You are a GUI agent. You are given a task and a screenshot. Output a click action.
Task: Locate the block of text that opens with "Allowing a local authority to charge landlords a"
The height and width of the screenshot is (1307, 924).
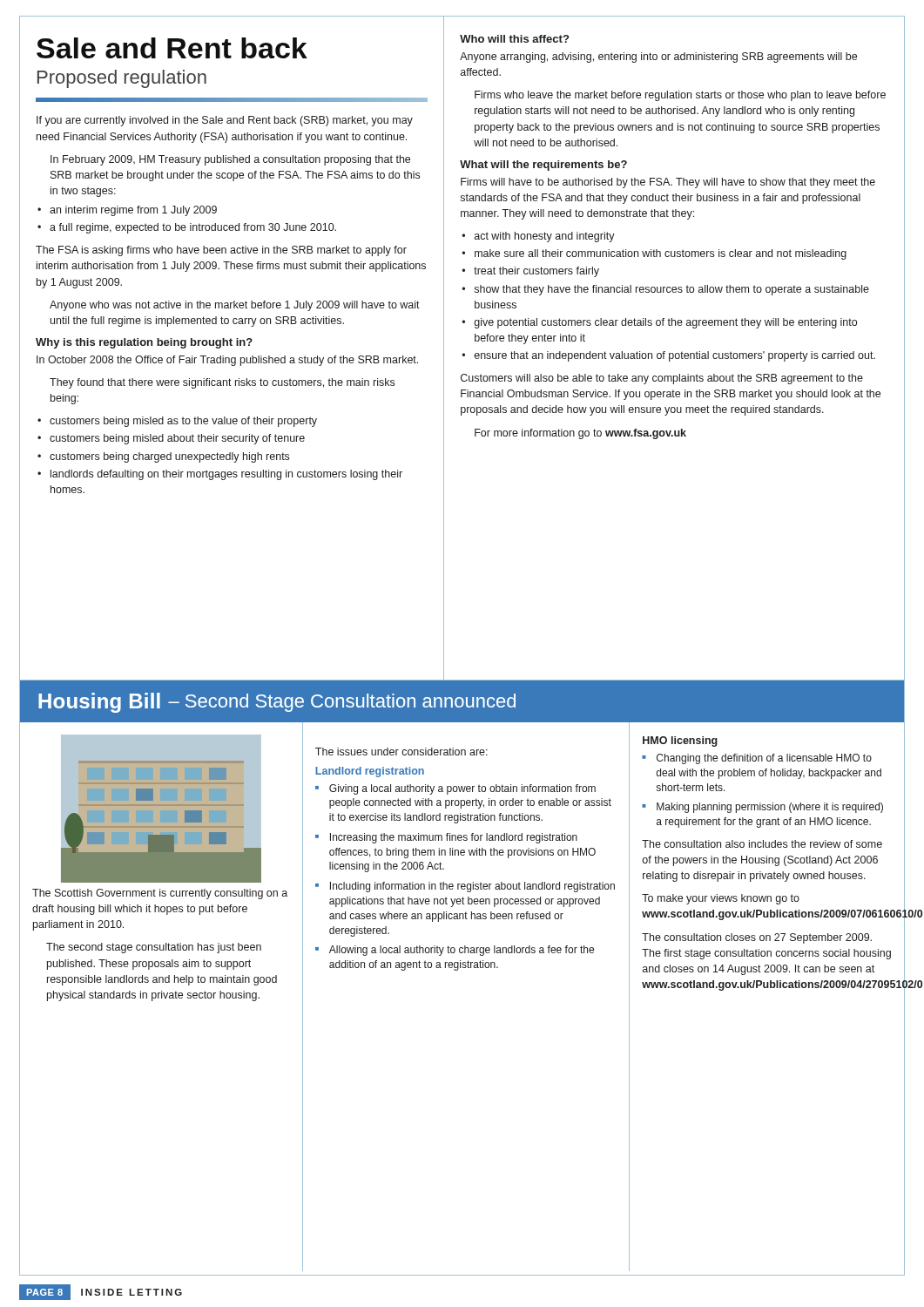[462, 957]
